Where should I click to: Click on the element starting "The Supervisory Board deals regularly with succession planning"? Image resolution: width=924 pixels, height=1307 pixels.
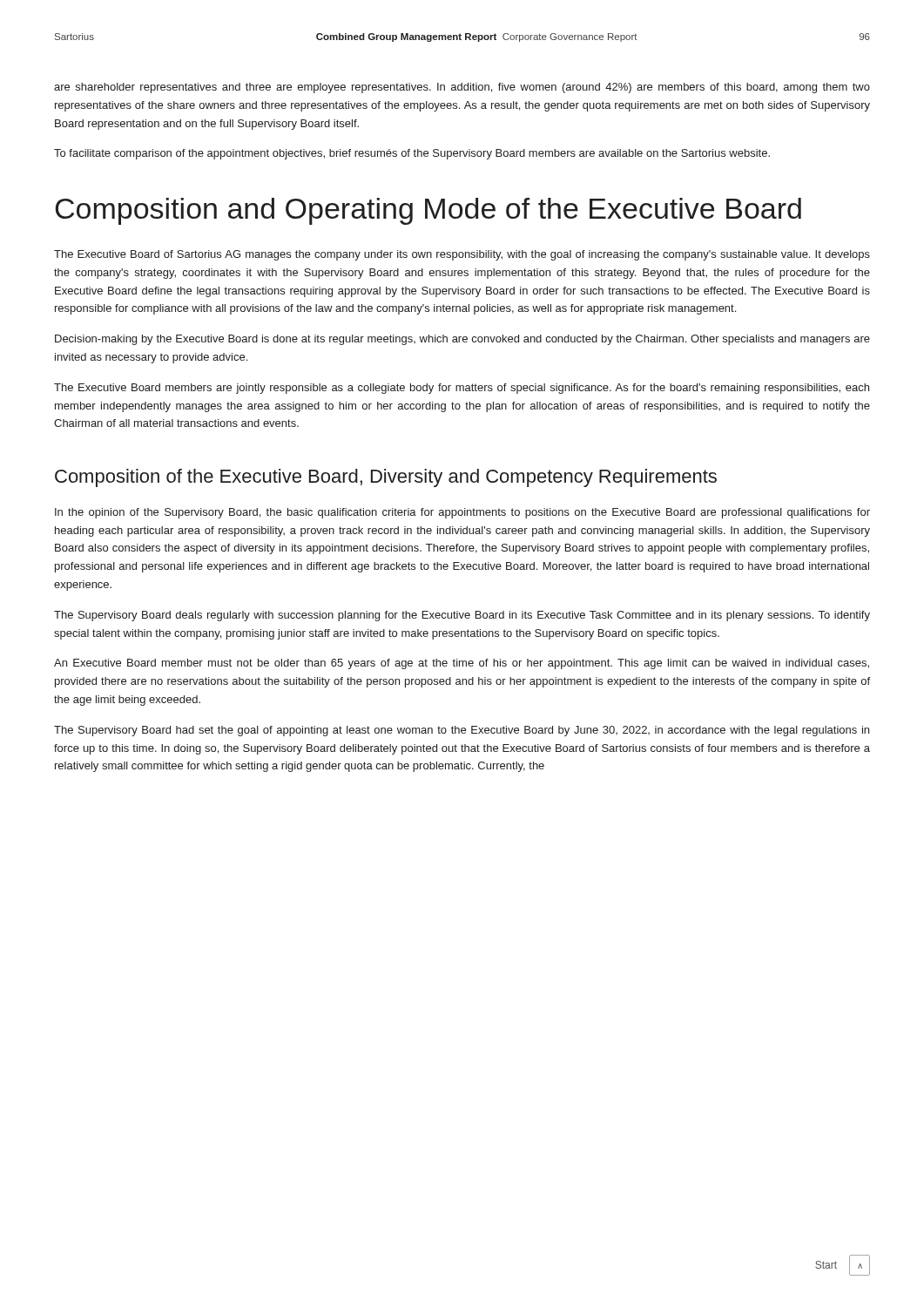coord(462,624)
